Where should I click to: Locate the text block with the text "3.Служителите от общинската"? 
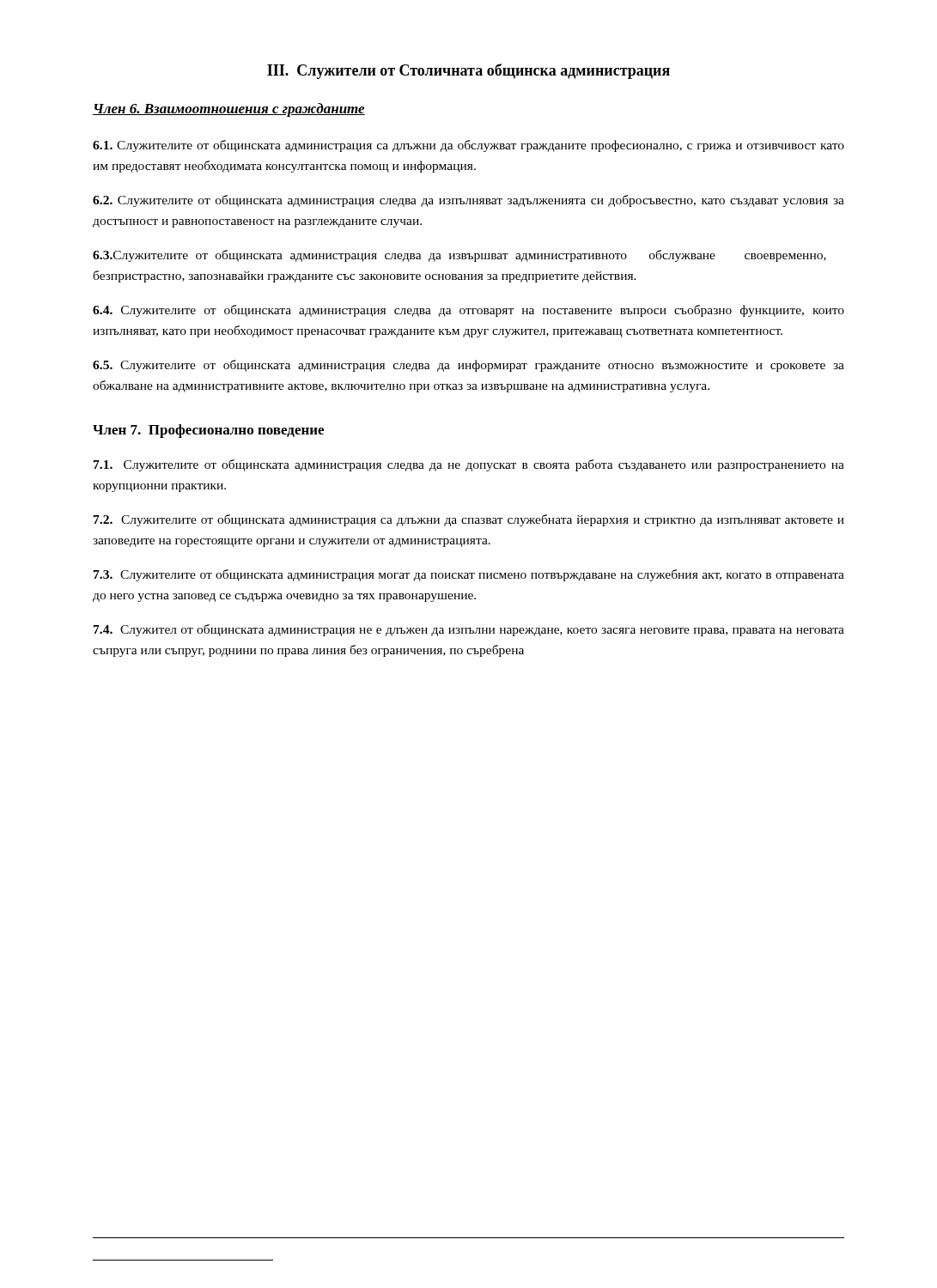coord(468,265)
